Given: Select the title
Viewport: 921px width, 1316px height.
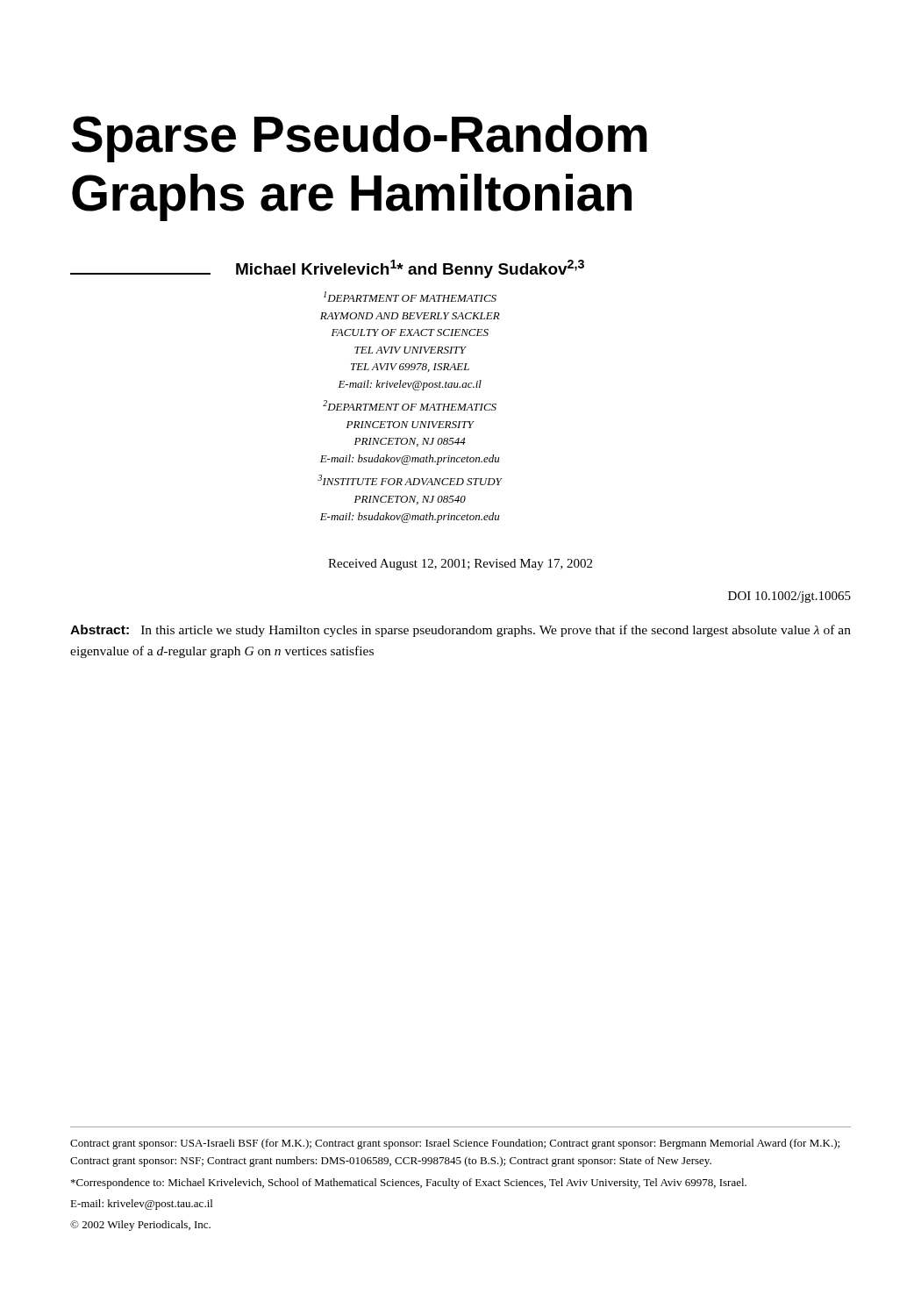Looking at the screenshot, I should click(460, 164).
